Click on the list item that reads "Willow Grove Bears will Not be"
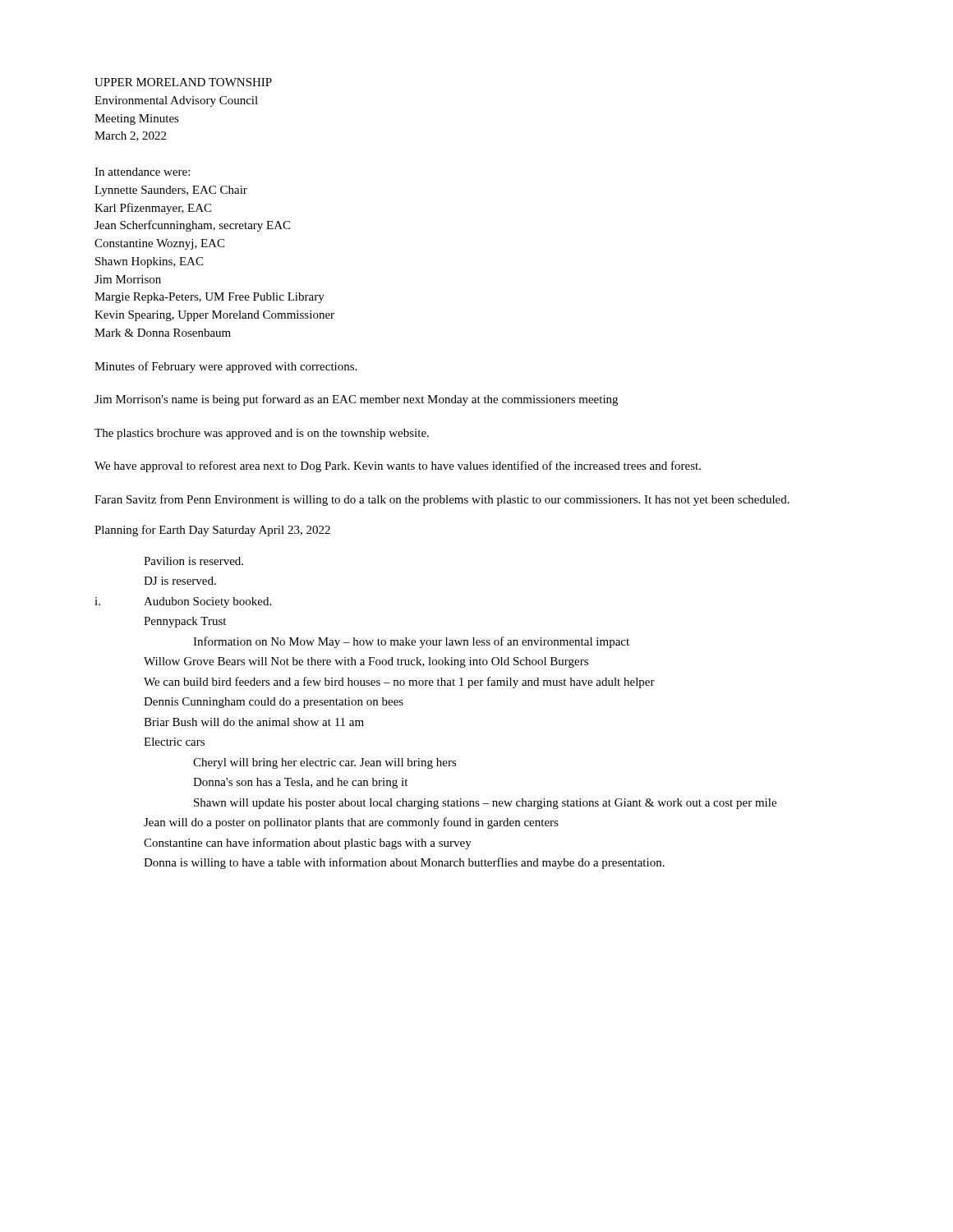 [366, 661]
